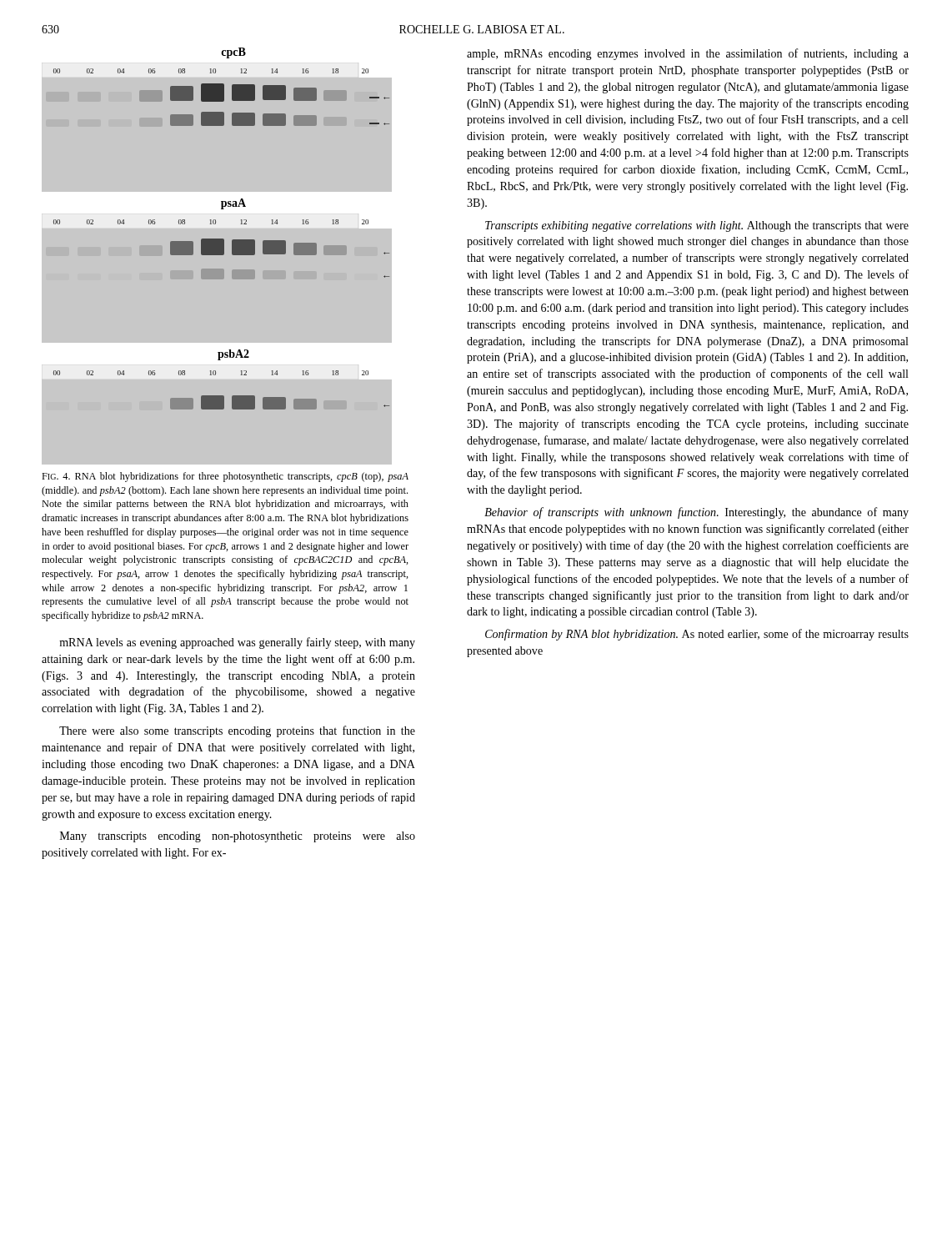Select the text block that reads "ample, mRNAs encoding enzymes involved"
Image resolution: width=952 pixels, height=1251 pixels.
tap(688, 353)
